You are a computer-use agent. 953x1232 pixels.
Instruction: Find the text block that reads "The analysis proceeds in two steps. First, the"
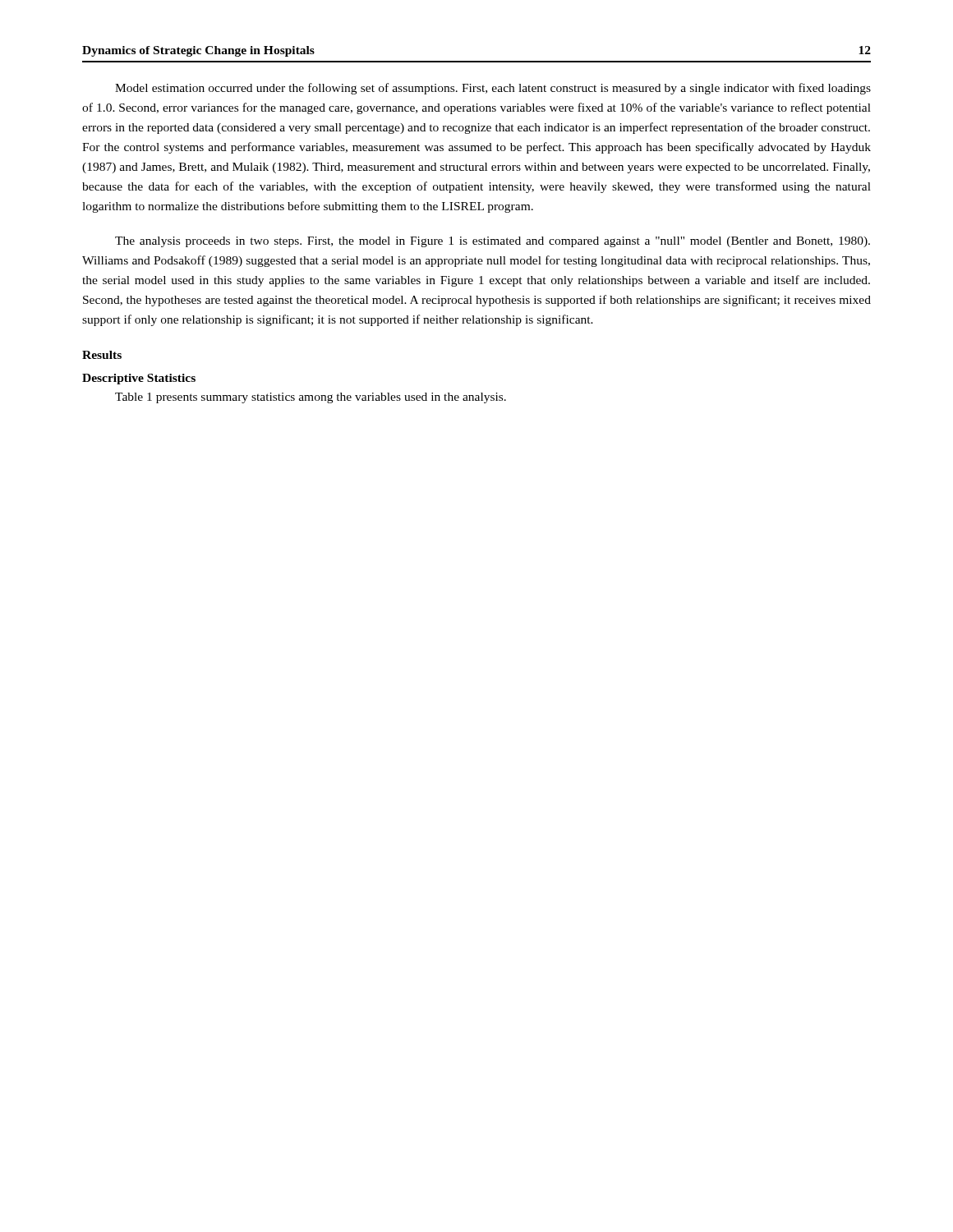pyautogui.click(x=476, y=280)
